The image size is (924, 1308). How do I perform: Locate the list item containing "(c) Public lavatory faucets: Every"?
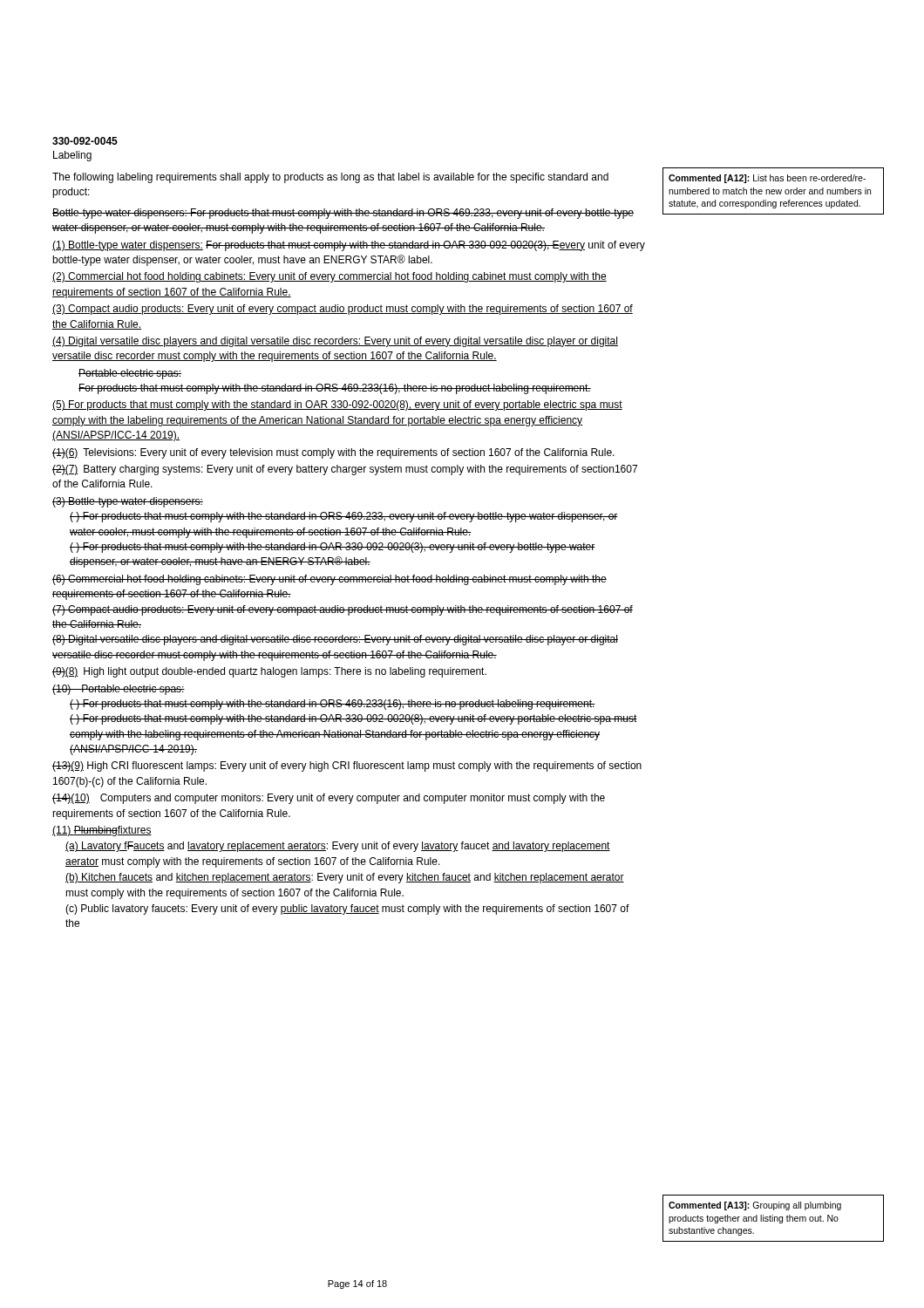[x=347, y=916]
